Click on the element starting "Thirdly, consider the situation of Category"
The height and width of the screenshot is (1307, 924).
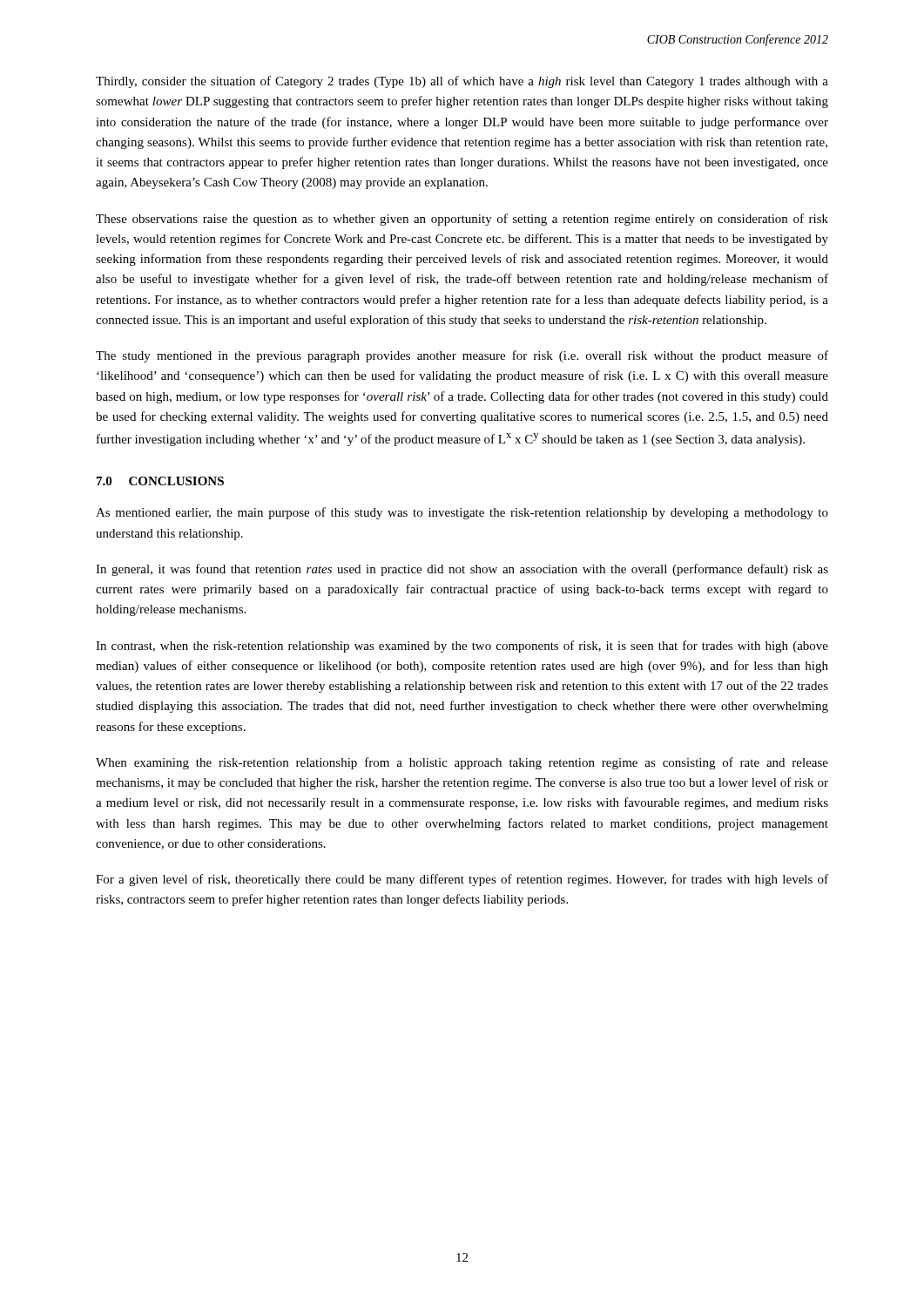(462, 132)
